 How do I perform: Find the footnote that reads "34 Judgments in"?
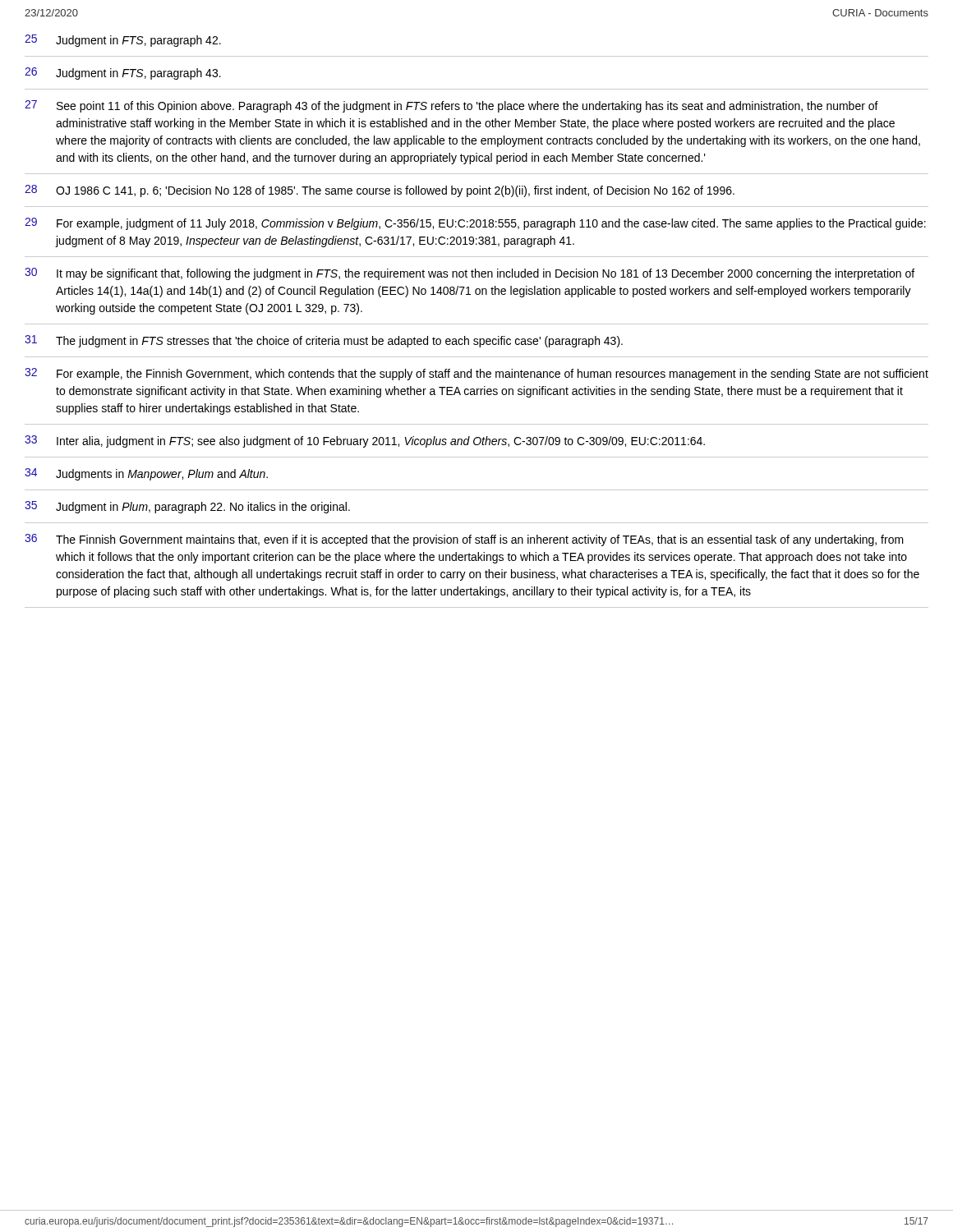click(147, 474)
